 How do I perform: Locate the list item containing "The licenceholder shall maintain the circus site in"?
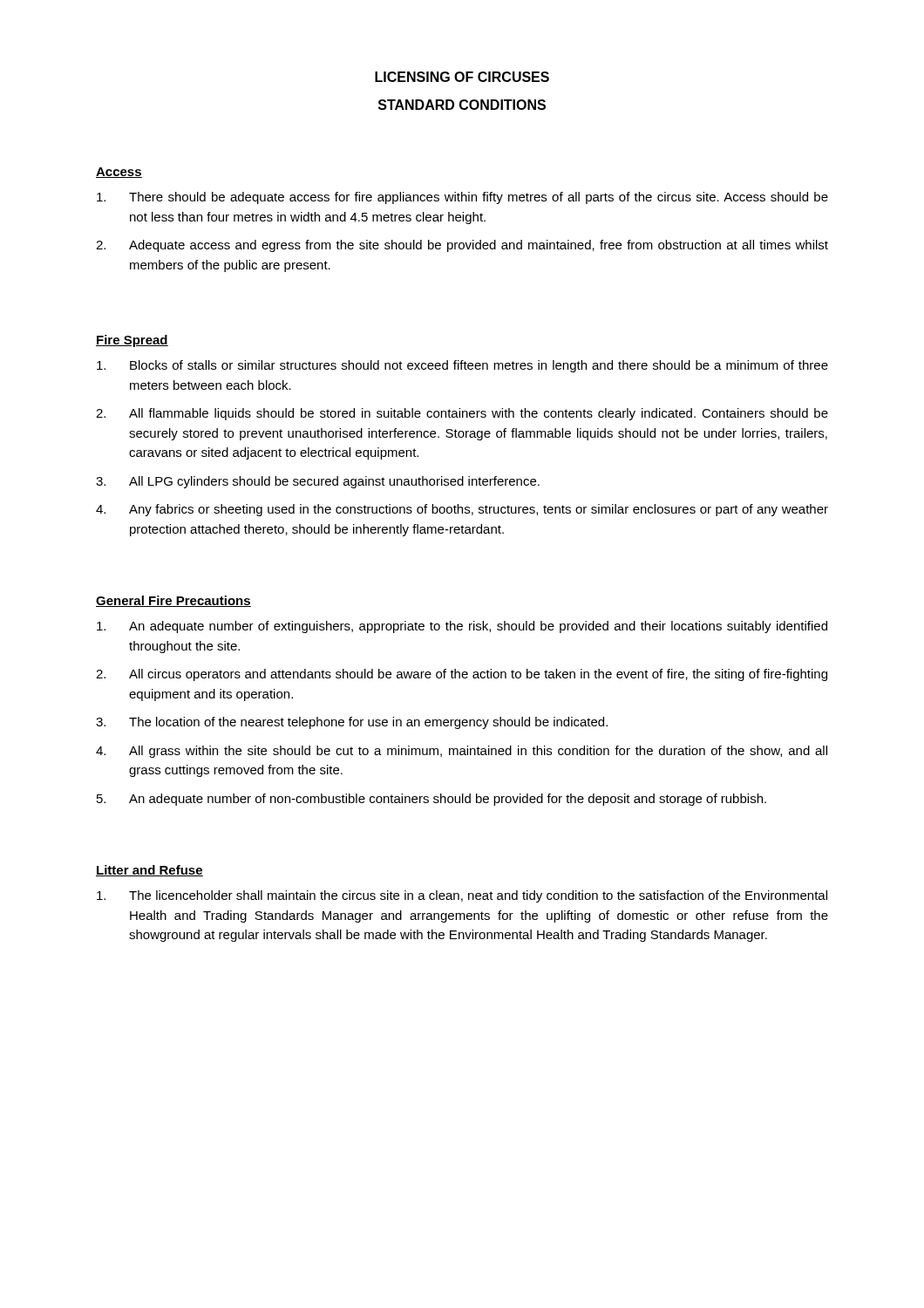click(462, 915)
